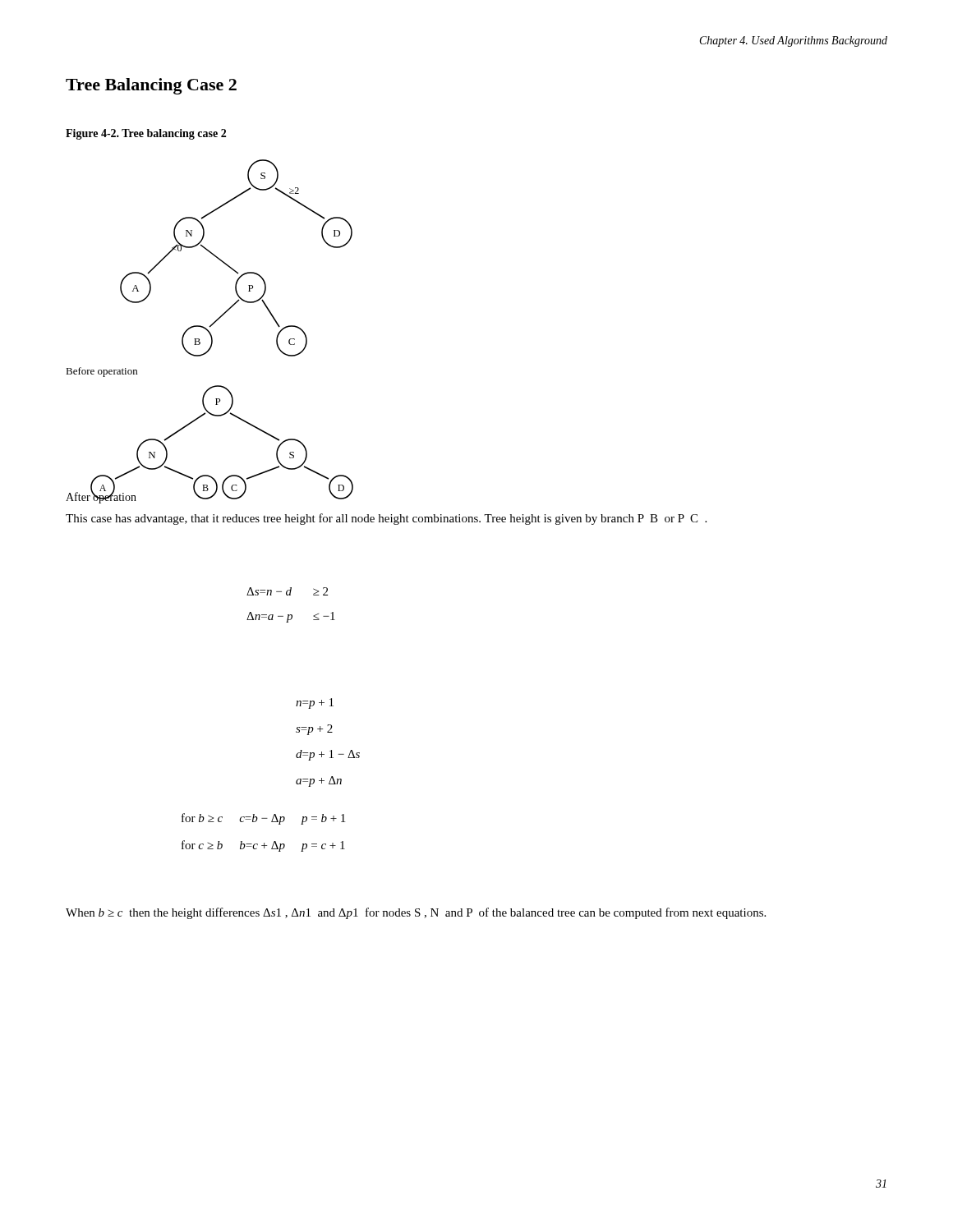Locate the block of text that opens with "When b ≥ c then"

[416, 912]
